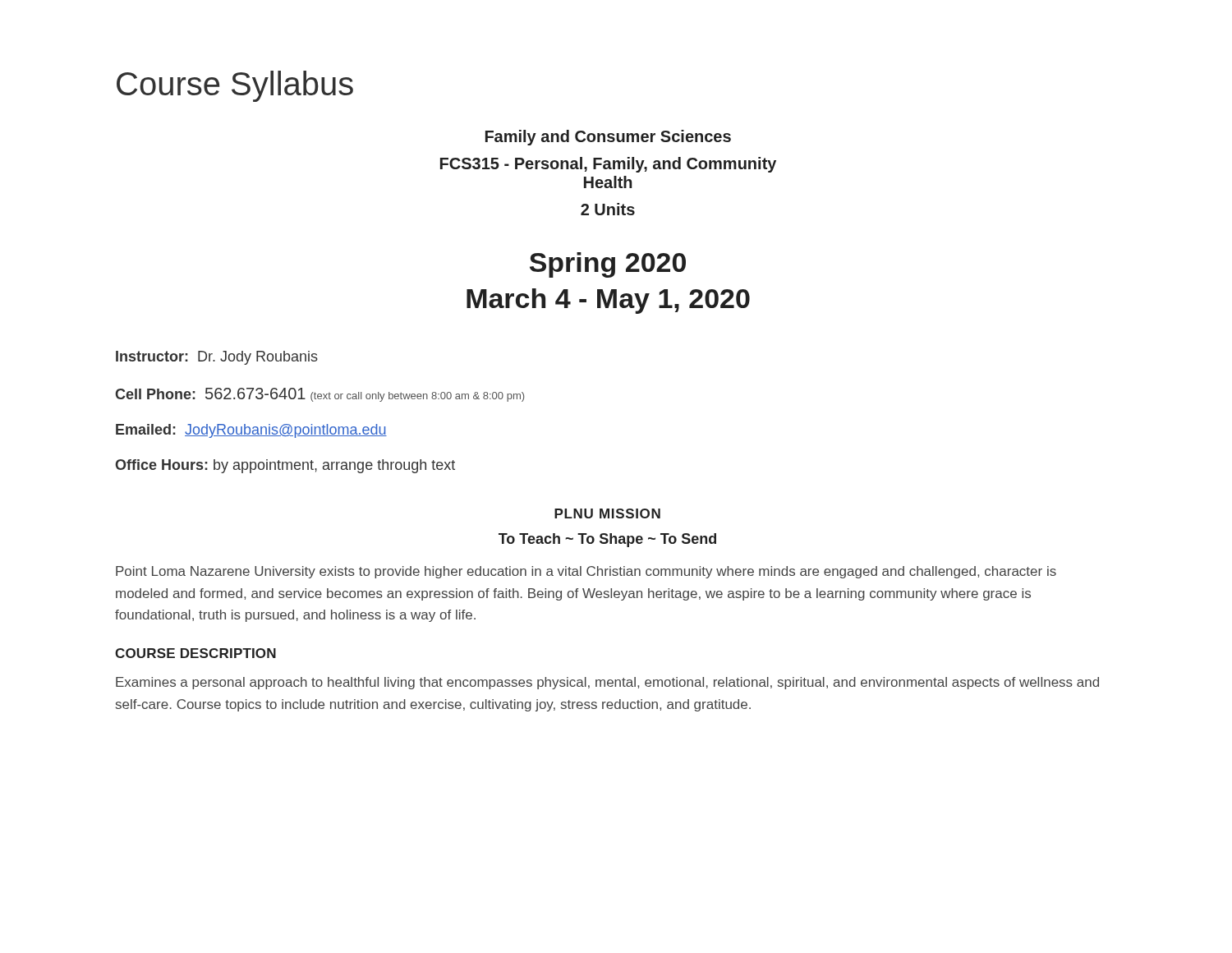Click on the section header that says "COURSE DESCRIPTION"
The height and width of the screenshot is (953, 1232).
coord(196,654)
